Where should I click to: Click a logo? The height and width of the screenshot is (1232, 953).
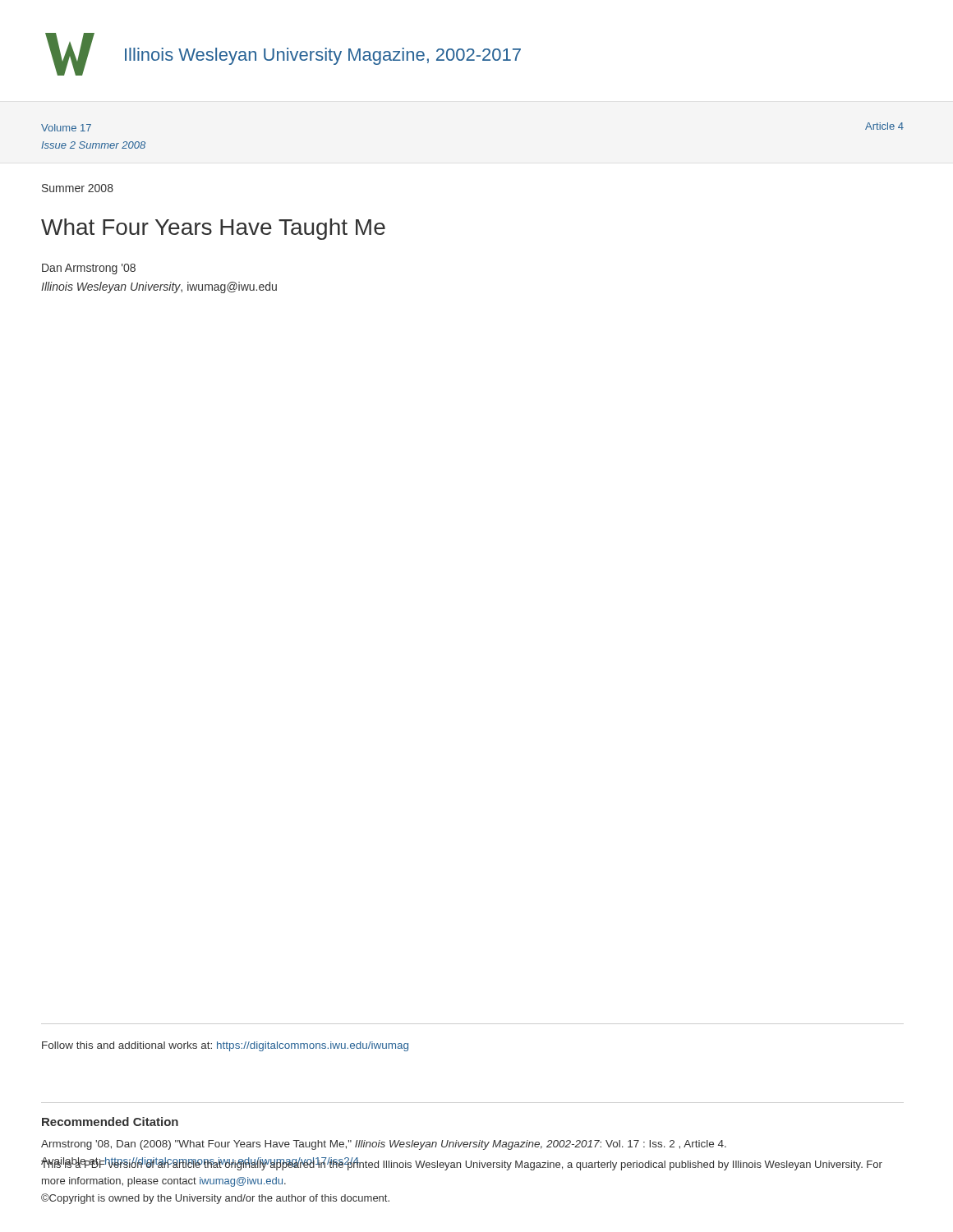coord(82,55)
